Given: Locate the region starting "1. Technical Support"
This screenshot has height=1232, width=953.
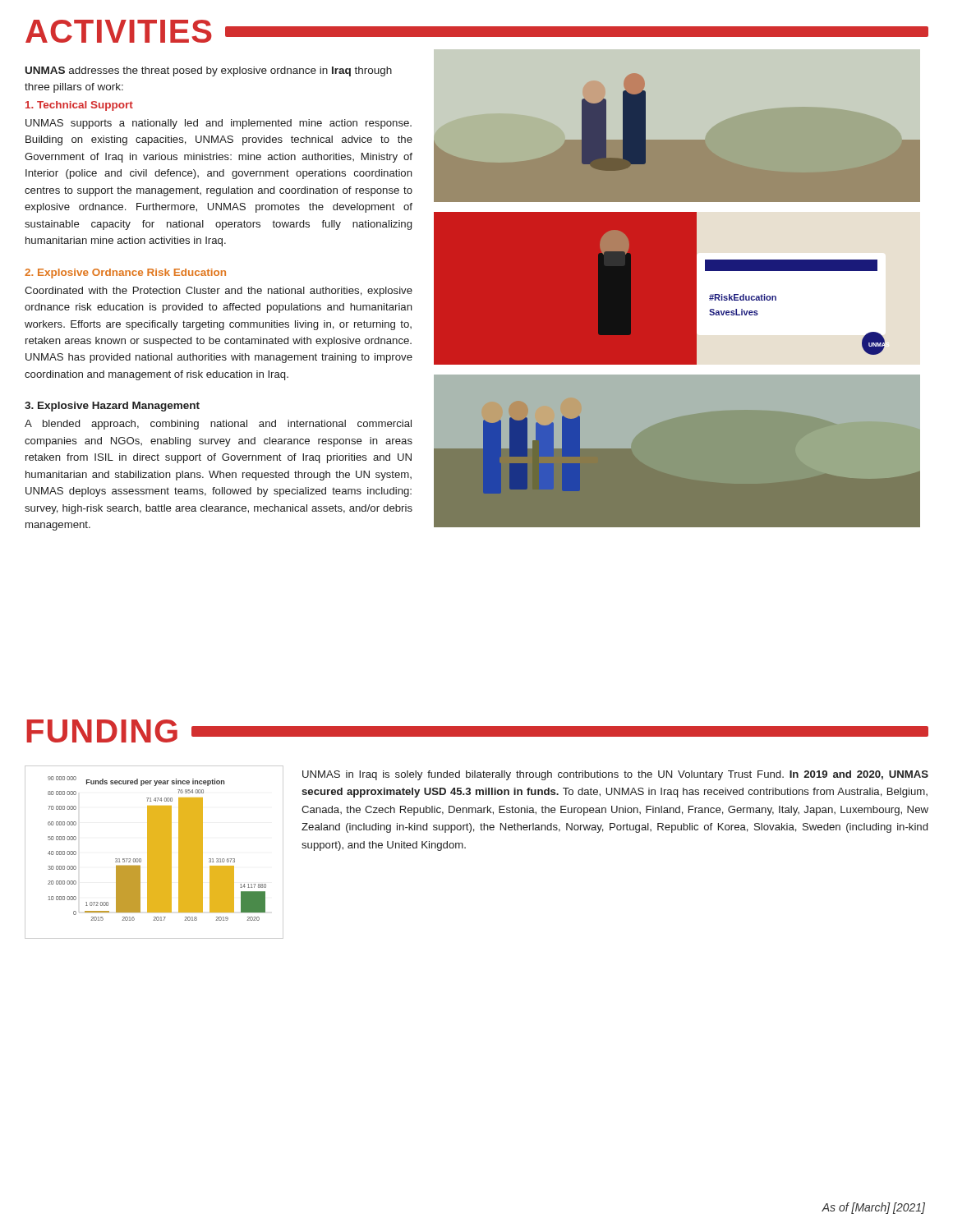Looking at the screenshot, I should pos(79,105).
